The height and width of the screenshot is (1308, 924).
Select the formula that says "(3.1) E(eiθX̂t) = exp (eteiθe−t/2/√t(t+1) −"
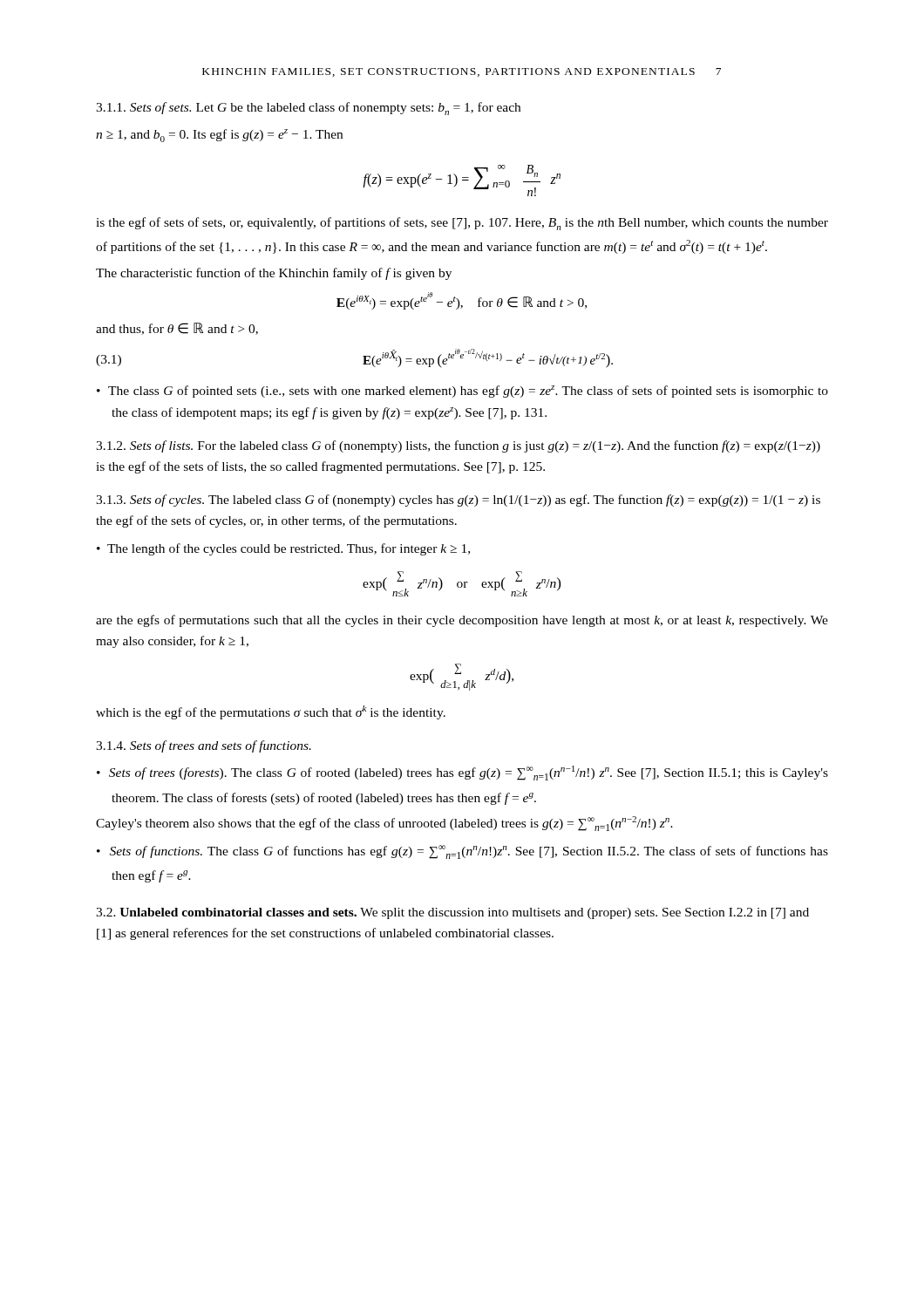[462, 359]
